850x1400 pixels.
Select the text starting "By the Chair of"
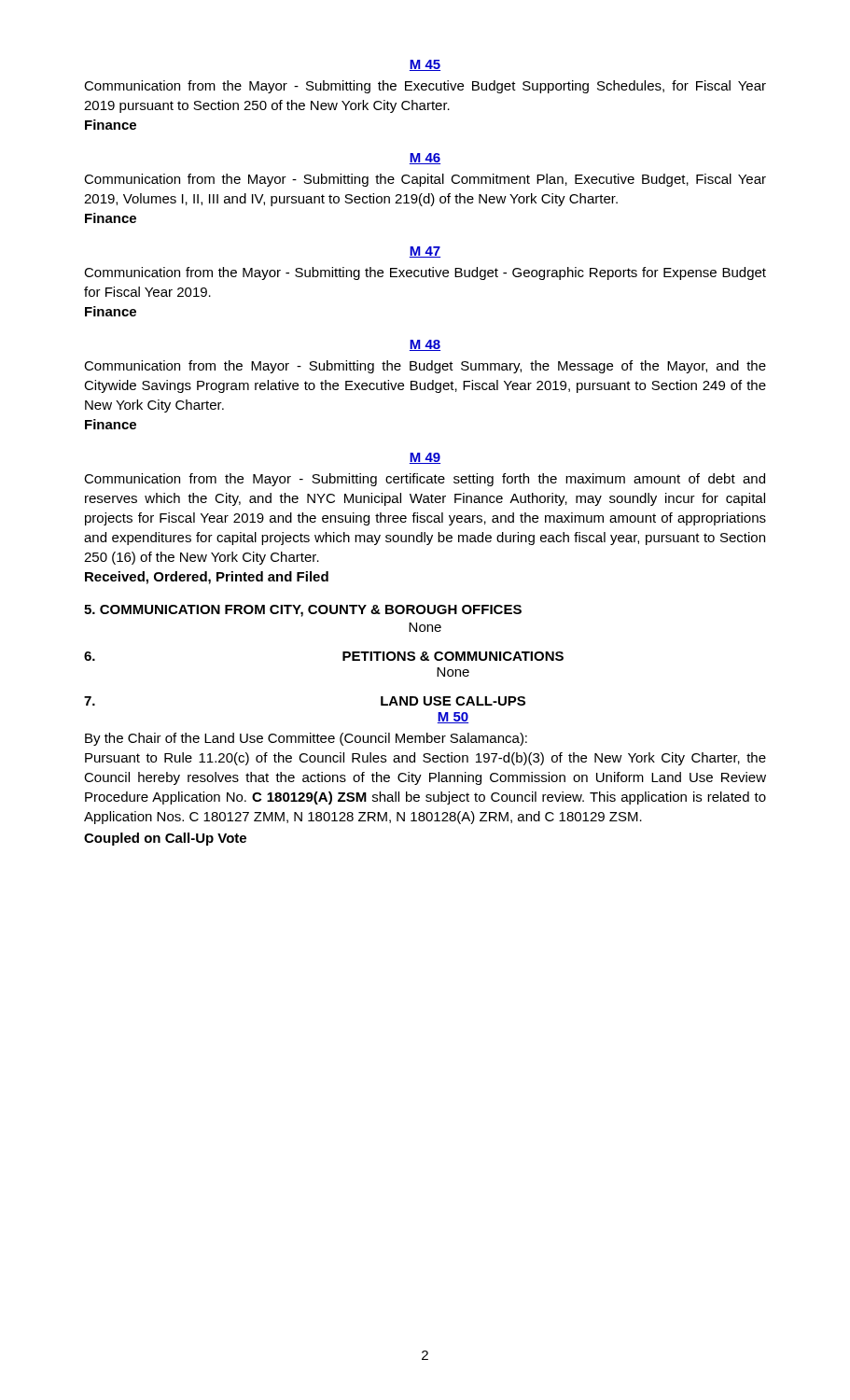coord(425,777)
